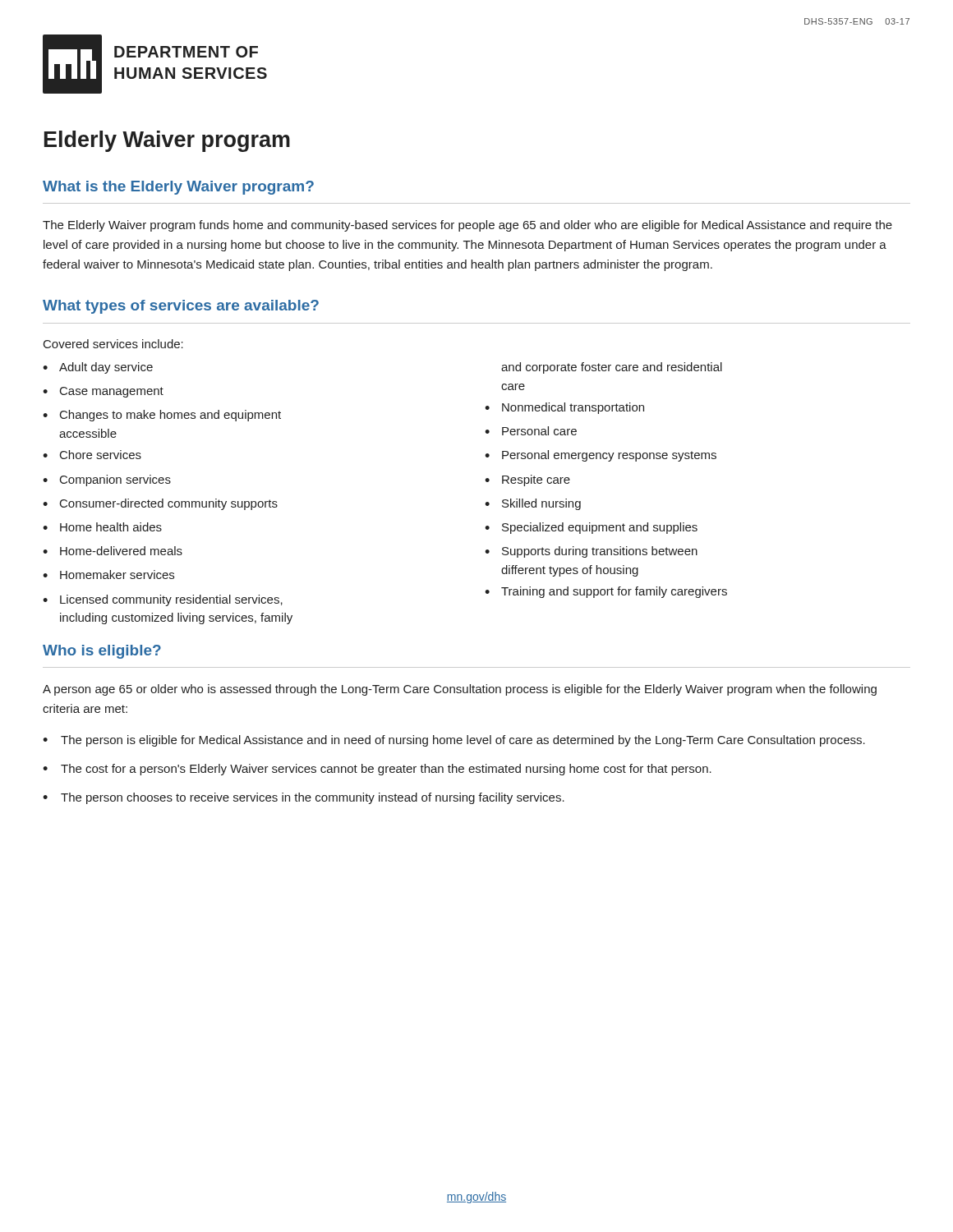953x1232 pixels.
Task: Point to the block starting "• Supports during"
Action: point(698,561)
